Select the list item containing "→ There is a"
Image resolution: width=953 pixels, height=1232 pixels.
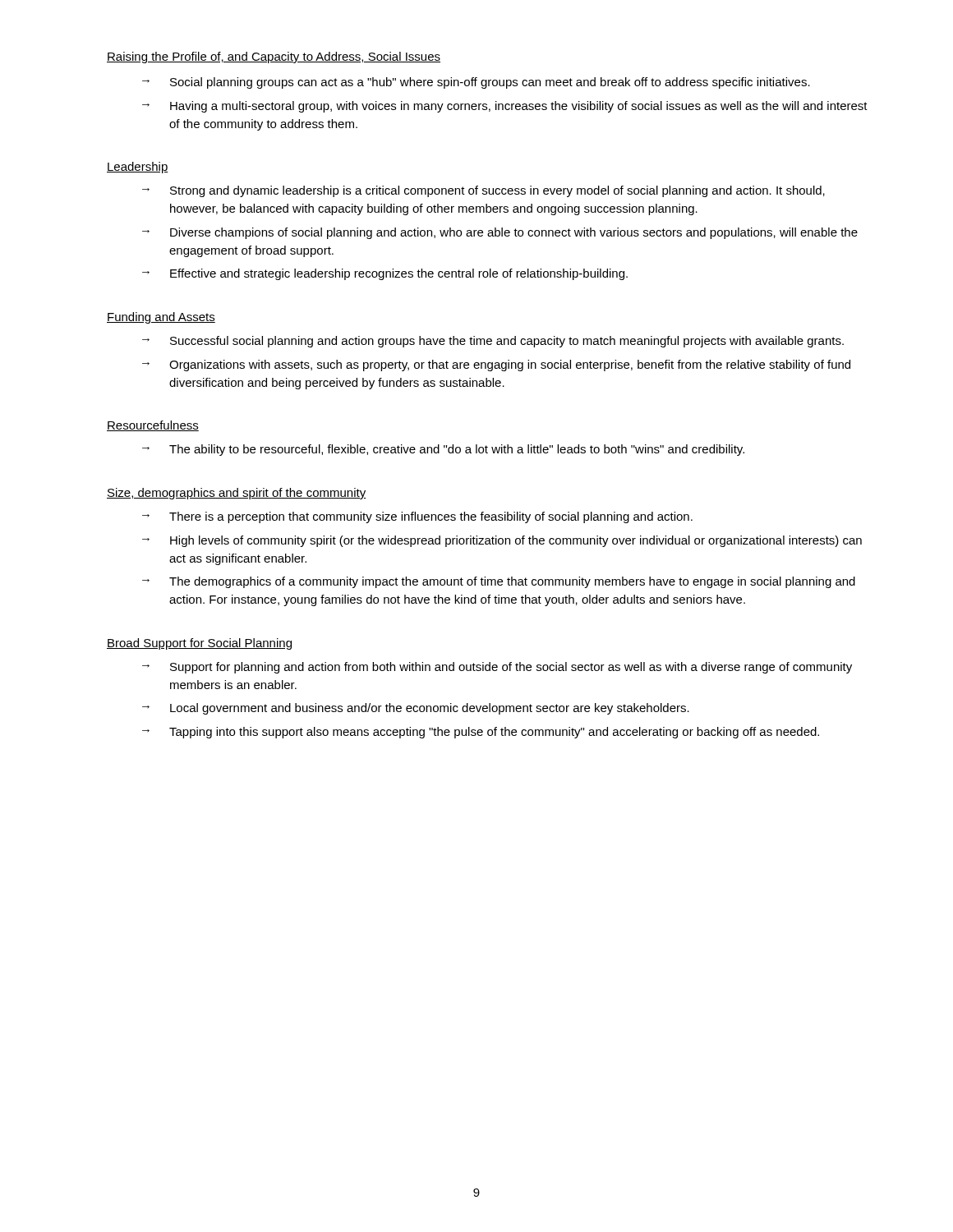(417, 517)
